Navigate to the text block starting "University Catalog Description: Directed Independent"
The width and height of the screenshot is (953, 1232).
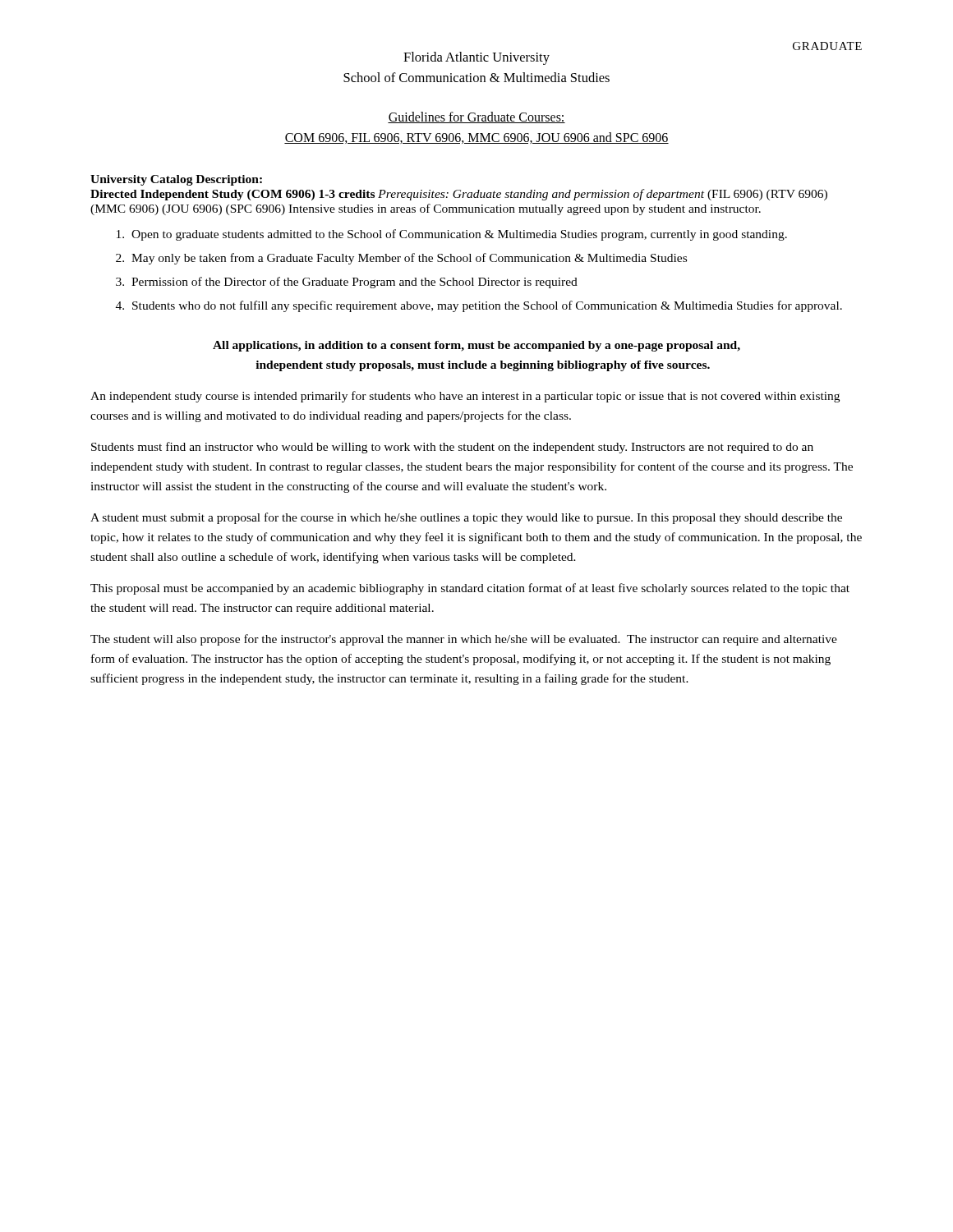[459, 193]
